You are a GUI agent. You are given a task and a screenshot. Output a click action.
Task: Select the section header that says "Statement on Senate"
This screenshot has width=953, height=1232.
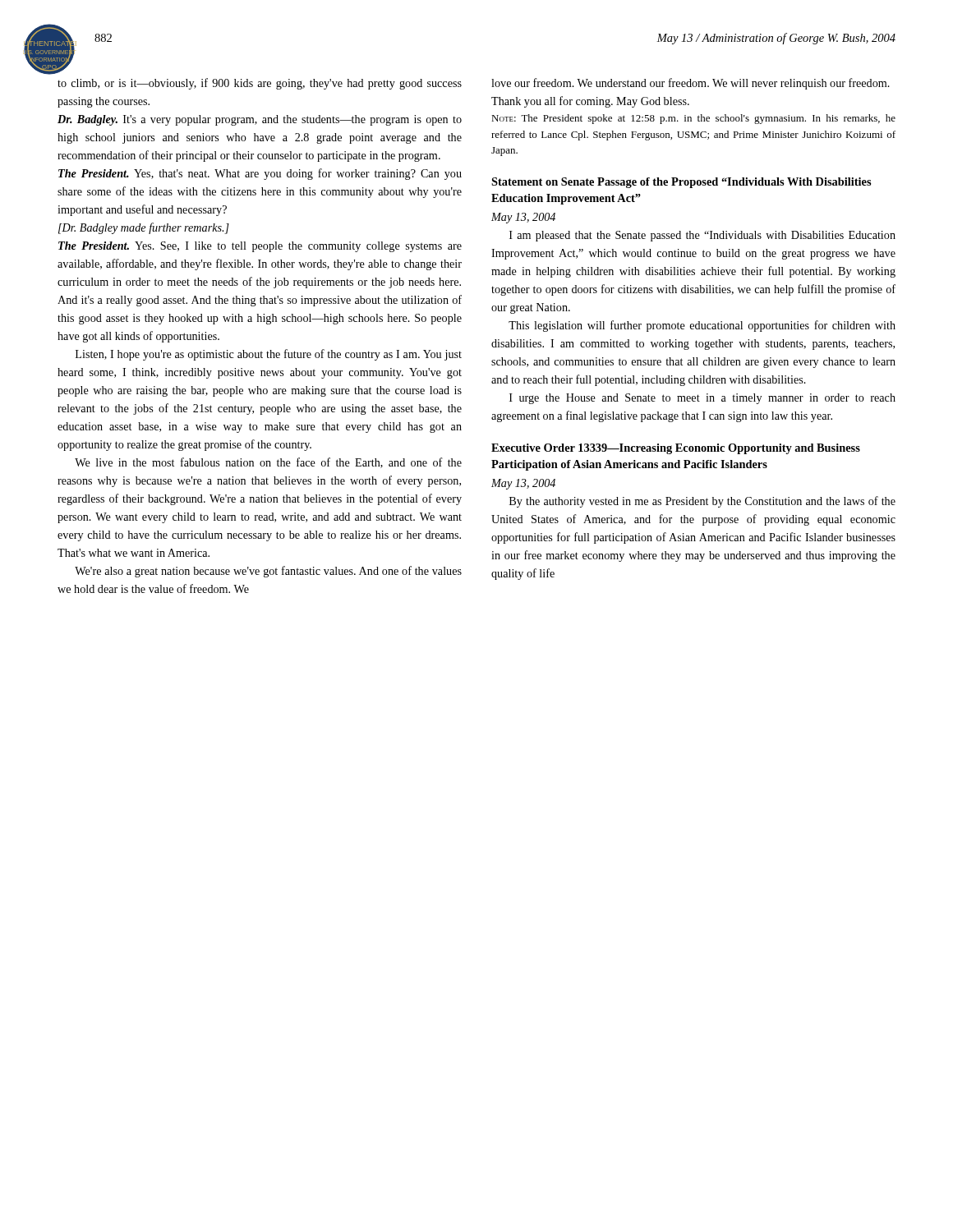click(681, 189)
